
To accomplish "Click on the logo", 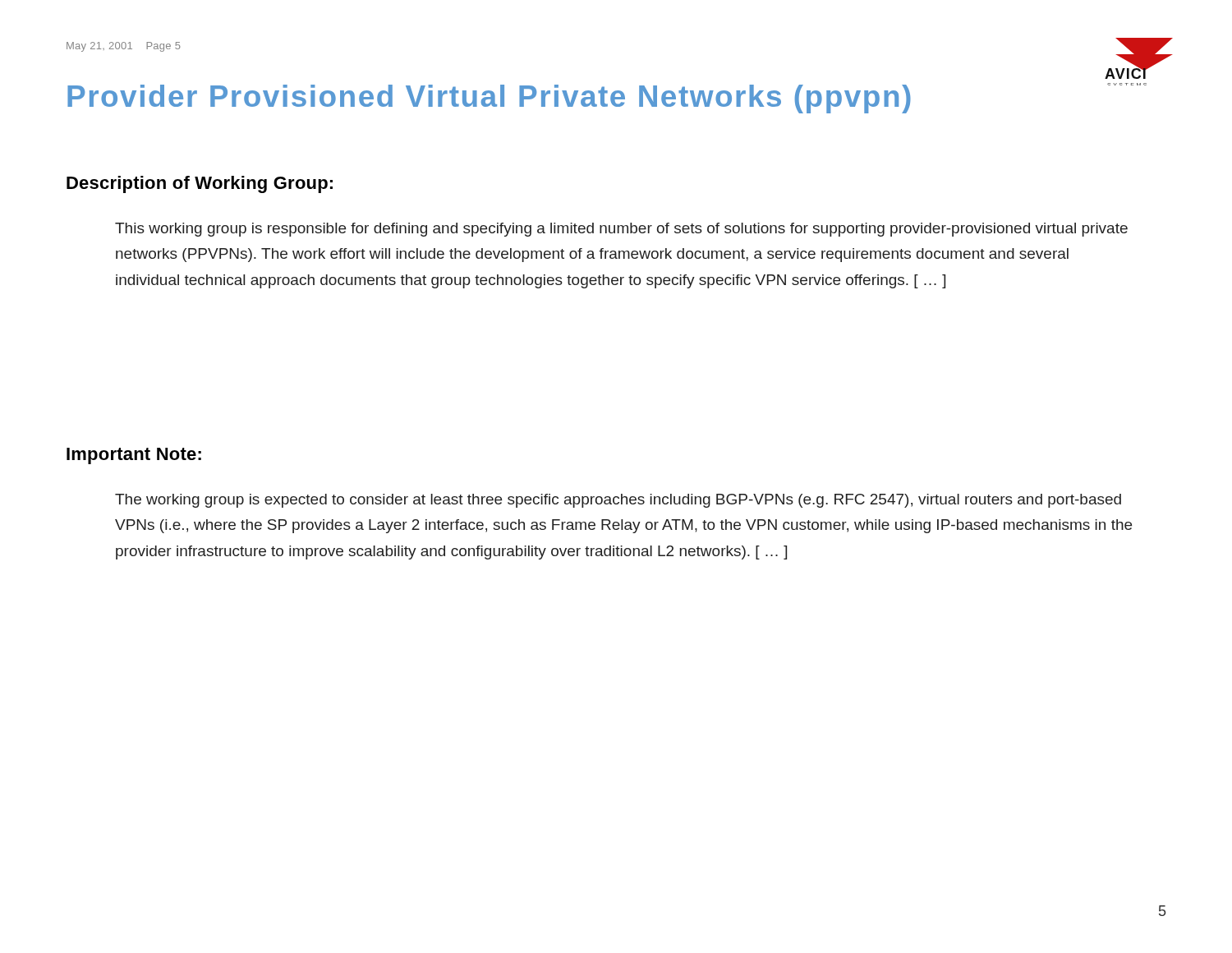I will [1136, 61].
